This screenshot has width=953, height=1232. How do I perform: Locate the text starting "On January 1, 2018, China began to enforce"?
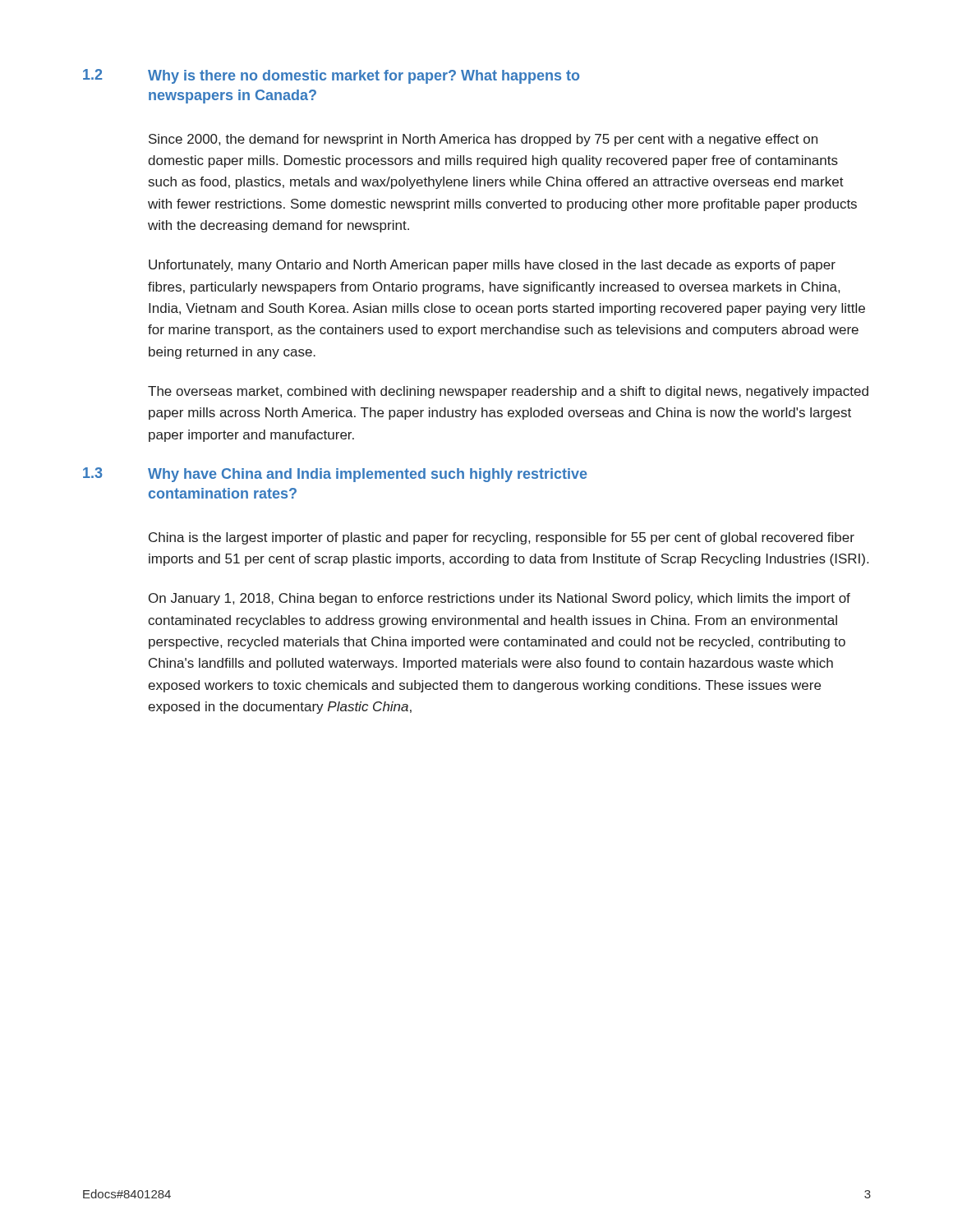(499, 653)
